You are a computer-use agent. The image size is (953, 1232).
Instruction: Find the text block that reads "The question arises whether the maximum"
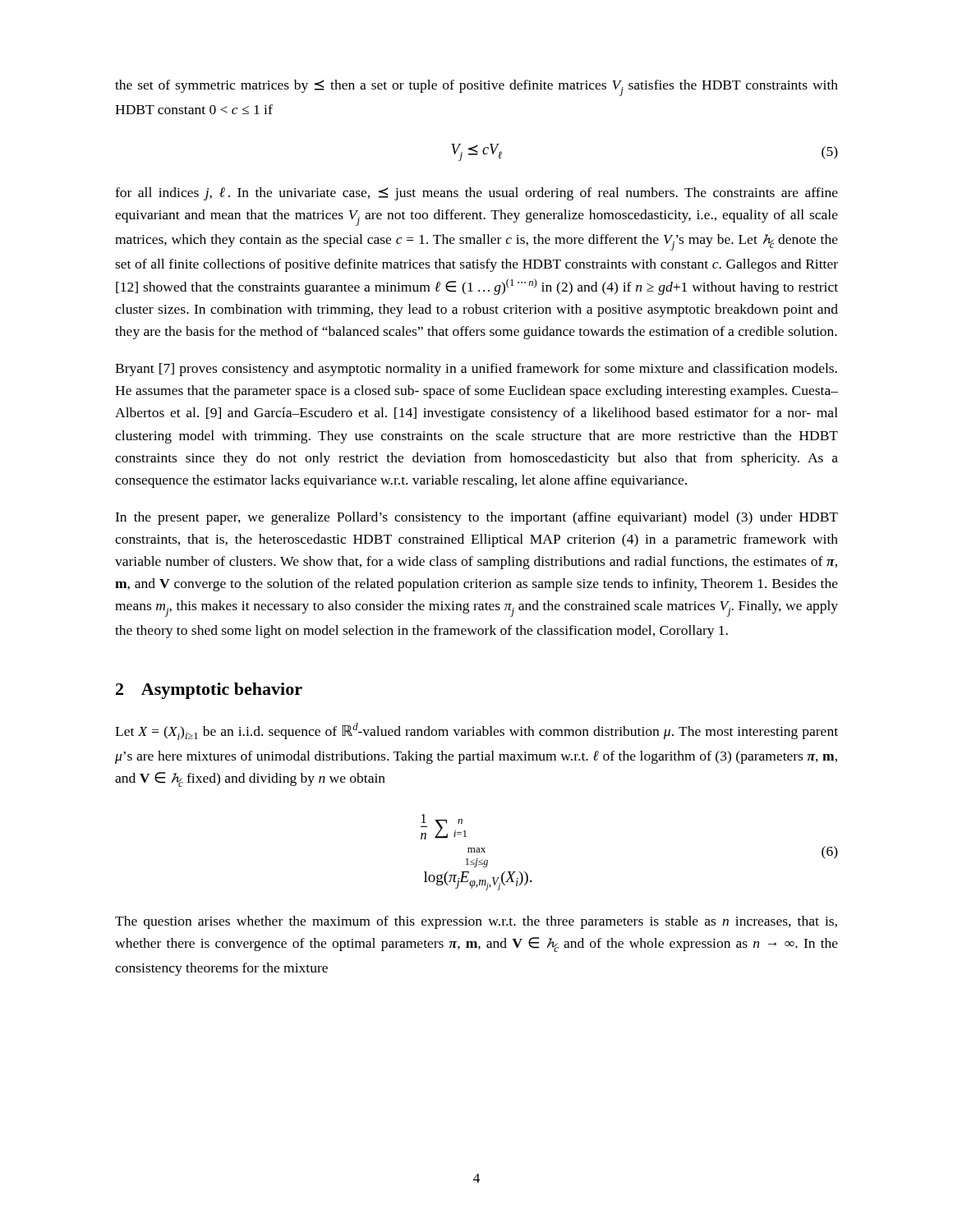(476, 945)
